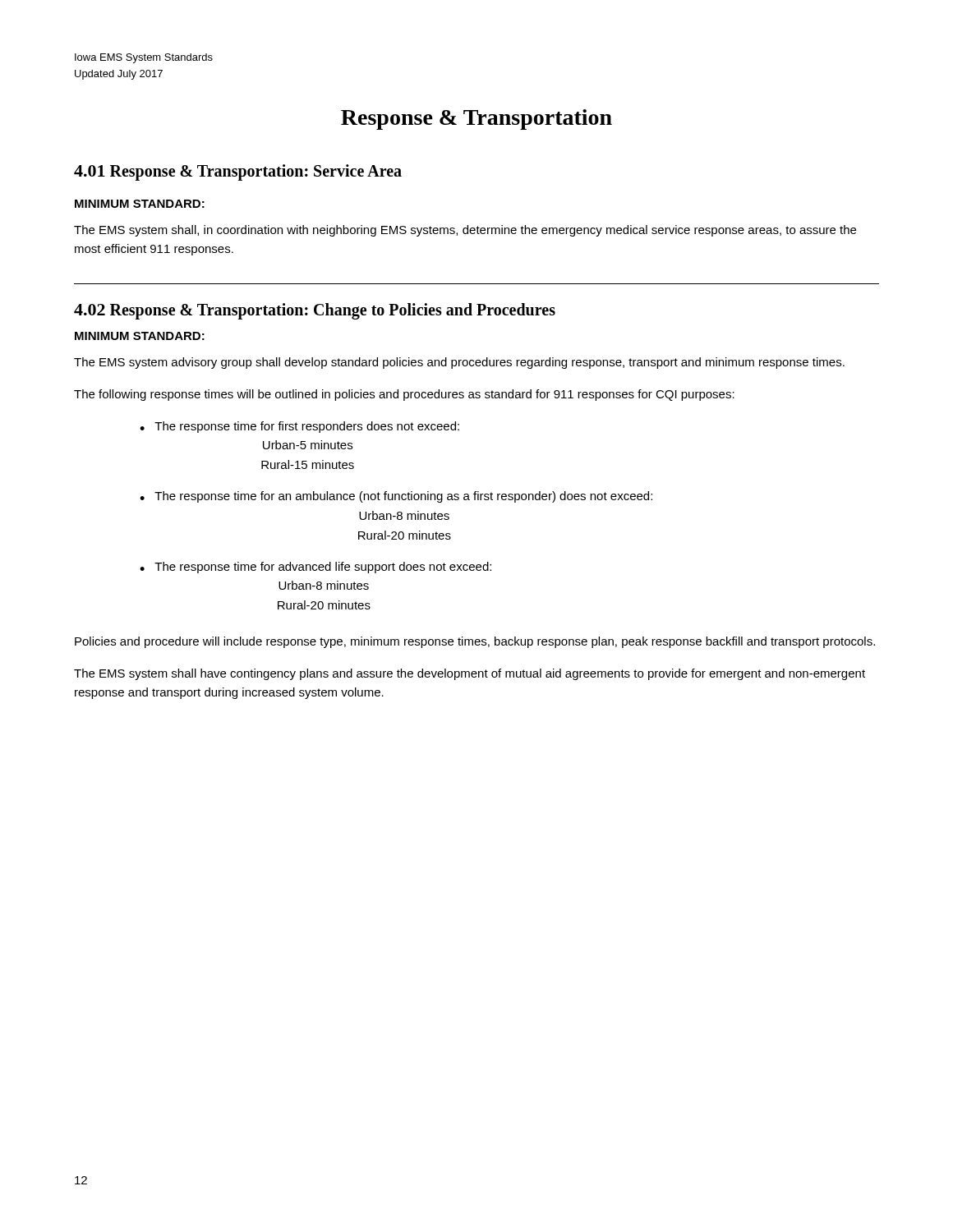Screen dimensions: 1232x953
Task: Navigate to the element starting "4.01 Response & Transportation: Service"
Action: tap(238, 170)
